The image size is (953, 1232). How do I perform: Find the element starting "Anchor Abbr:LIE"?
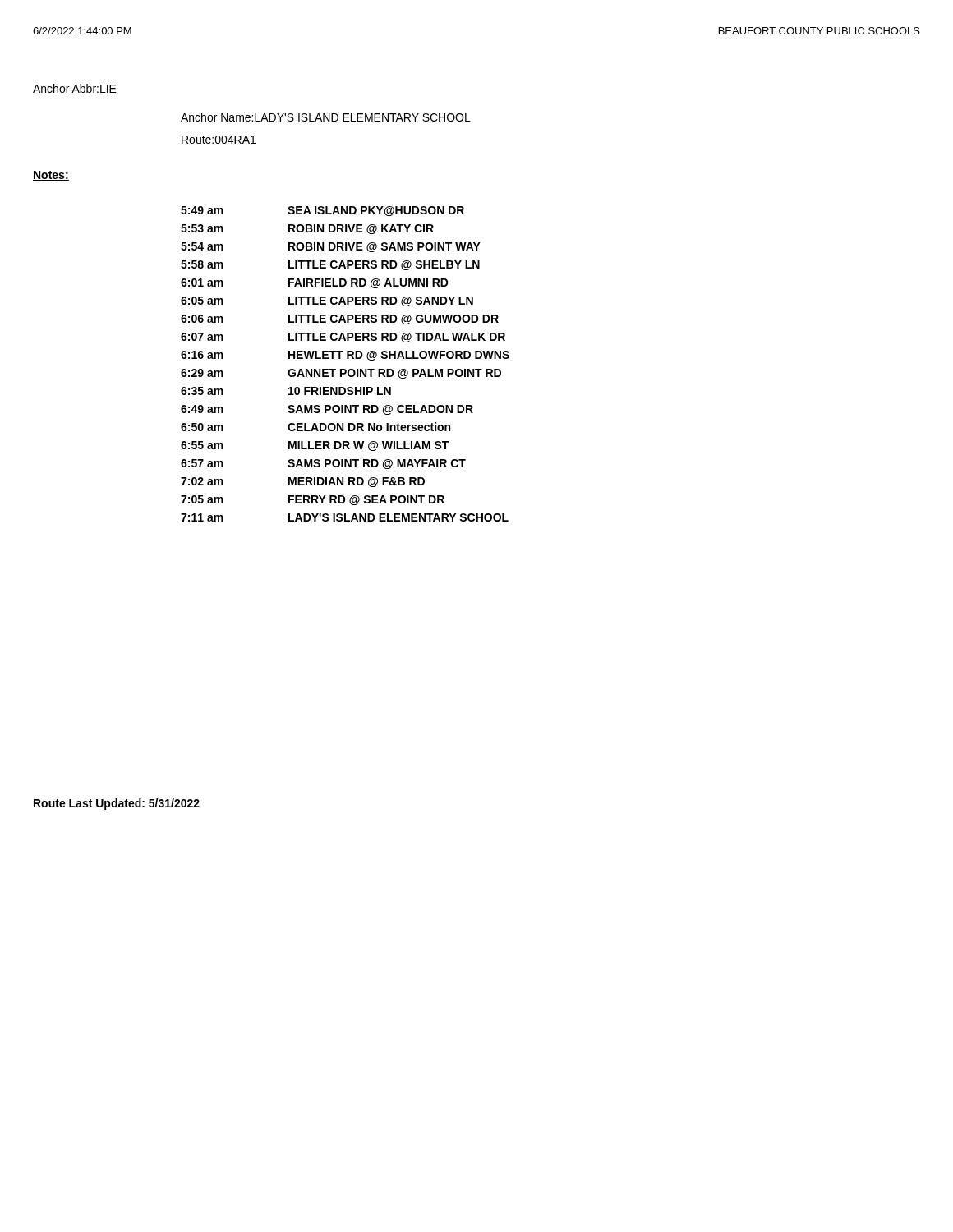[75, 89]
